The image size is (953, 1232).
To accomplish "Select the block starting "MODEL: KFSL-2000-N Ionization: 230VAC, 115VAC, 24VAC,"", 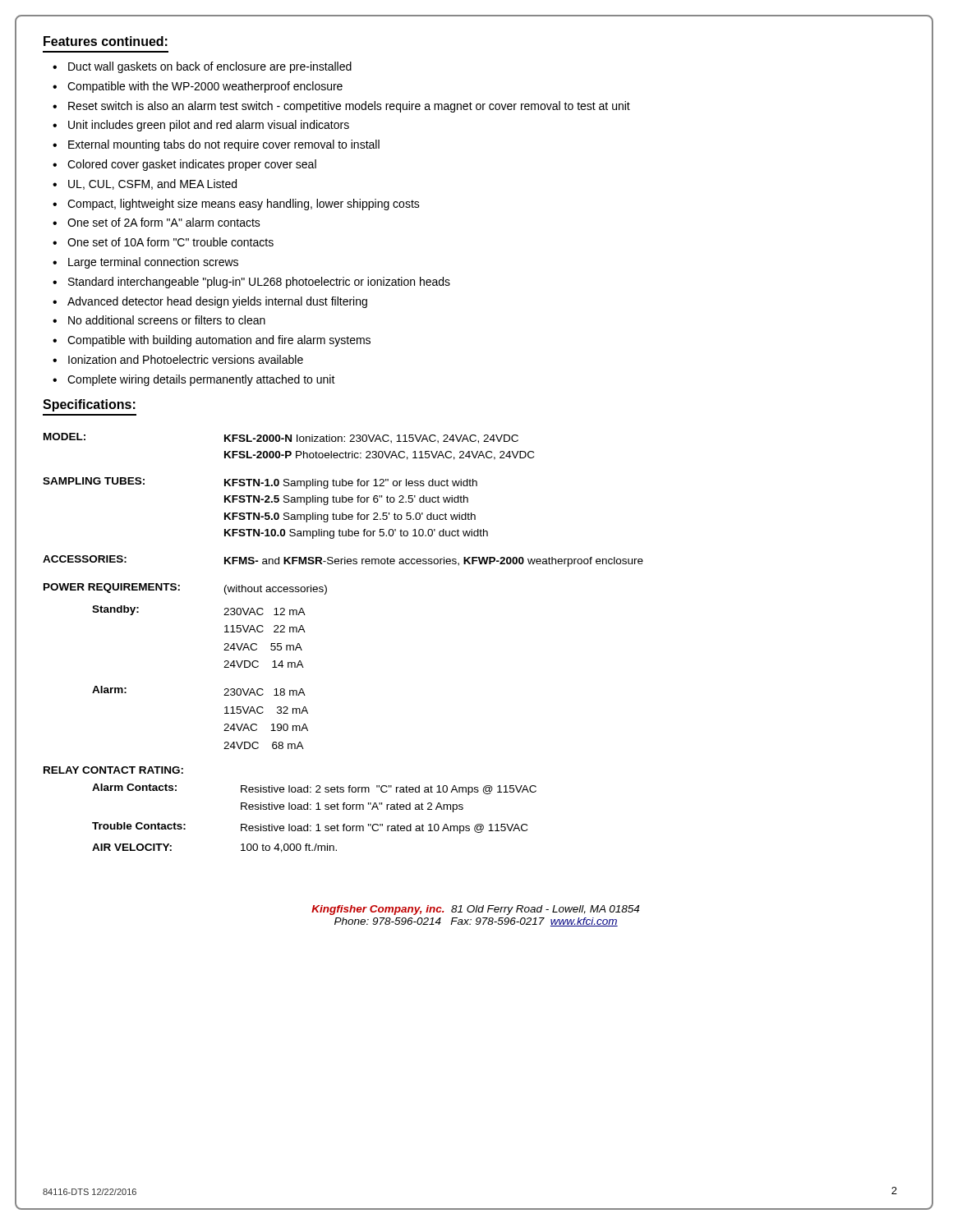I will click(x=476, y=447).
